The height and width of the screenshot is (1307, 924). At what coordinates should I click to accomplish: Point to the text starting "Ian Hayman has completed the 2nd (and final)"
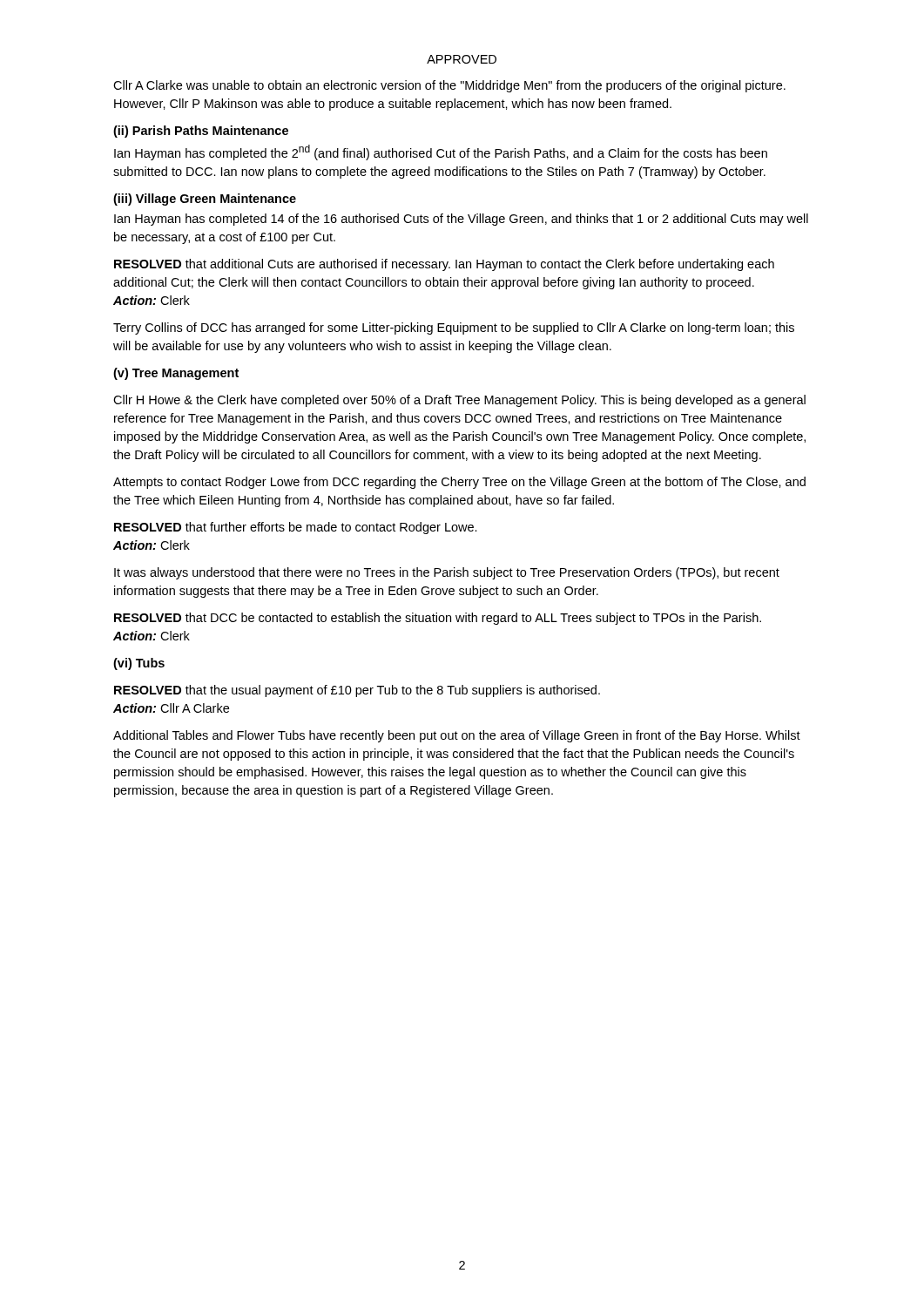click(441, 161)
